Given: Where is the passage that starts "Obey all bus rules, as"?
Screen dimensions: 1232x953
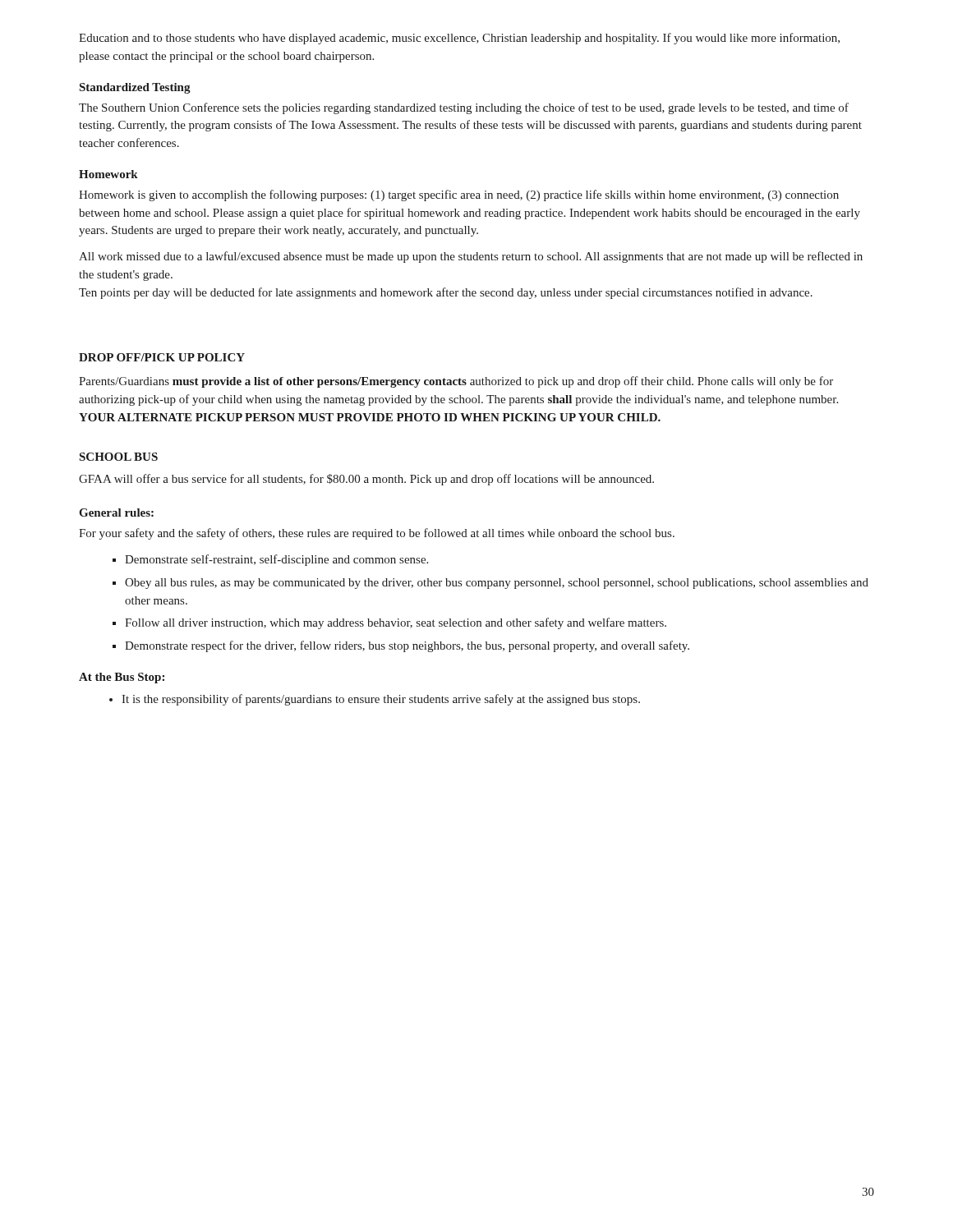Looking at the screenshot, I should coord(497,591).
